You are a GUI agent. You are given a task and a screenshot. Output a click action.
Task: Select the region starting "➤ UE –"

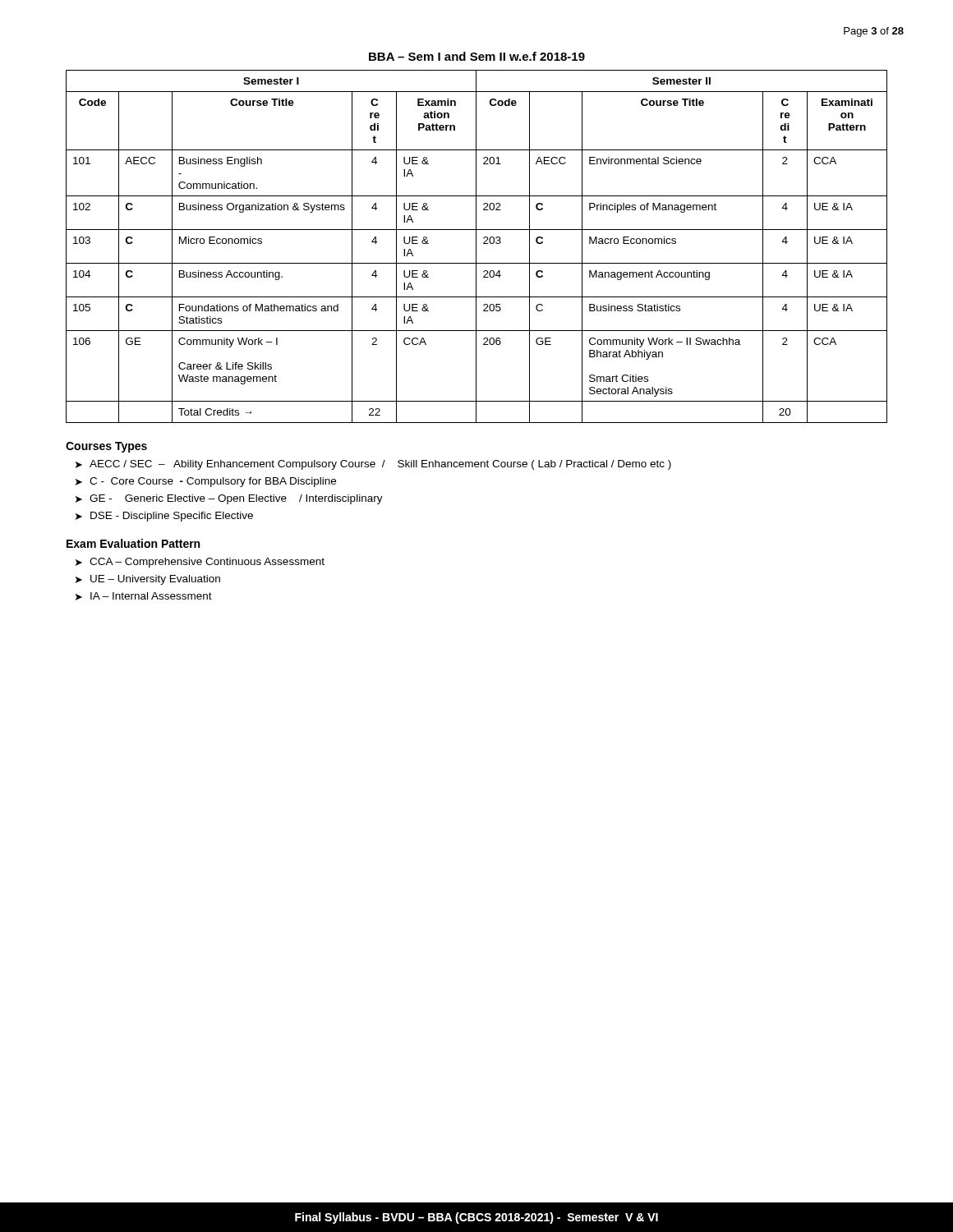[147, 579]
